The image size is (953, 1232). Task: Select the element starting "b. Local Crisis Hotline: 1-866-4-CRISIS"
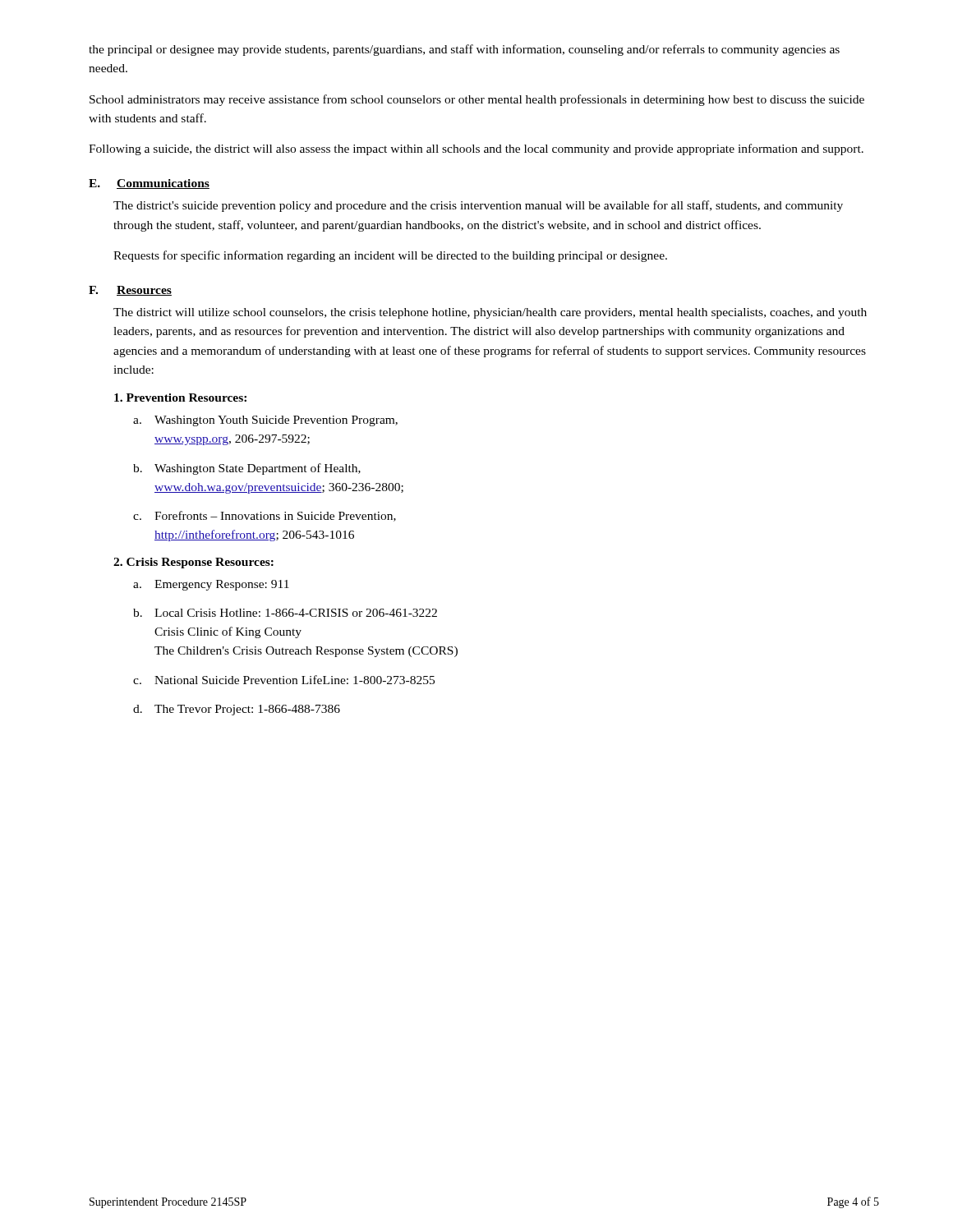click(285, 613)
